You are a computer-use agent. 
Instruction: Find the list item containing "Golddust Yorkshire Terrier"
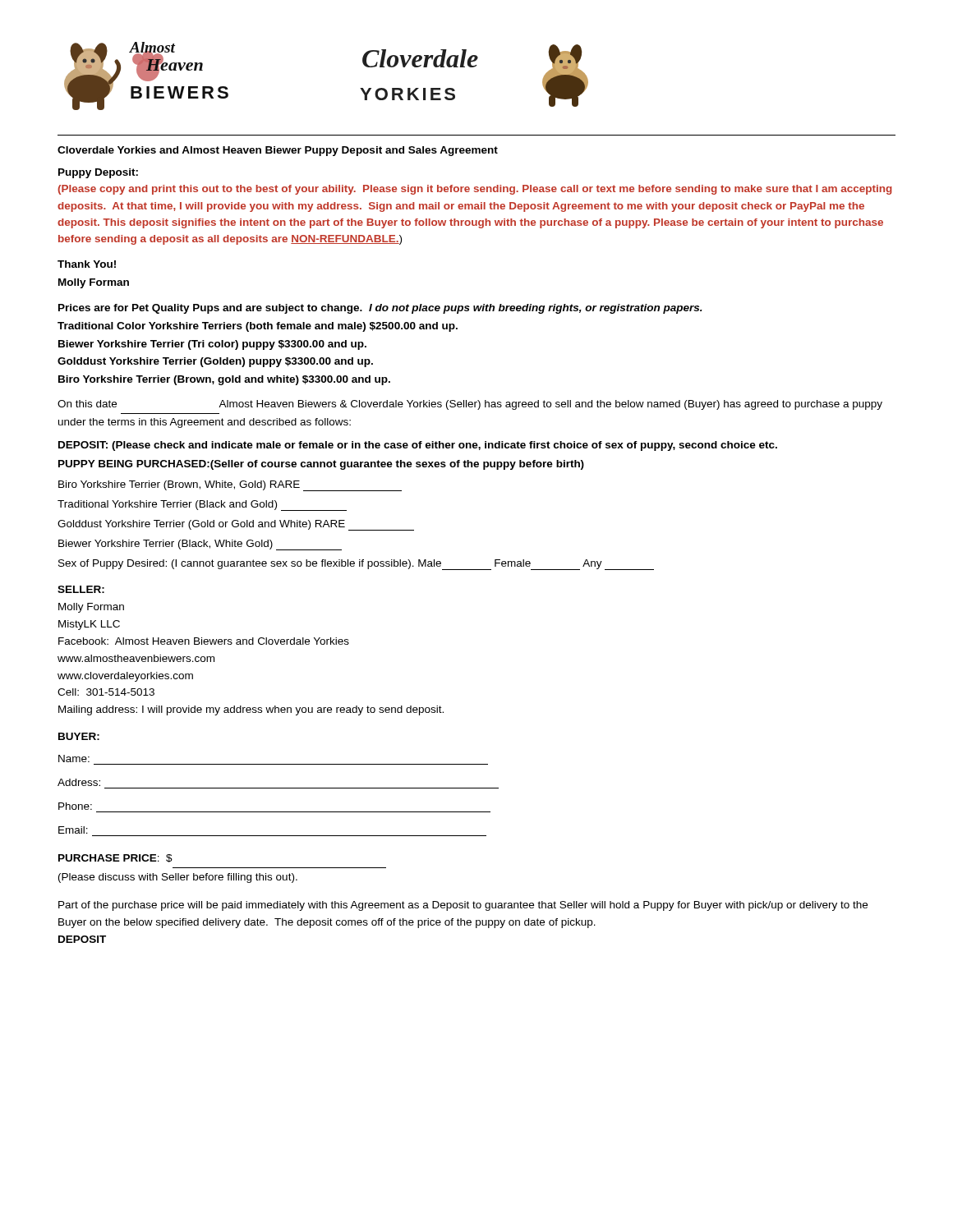pyautogui.click(x=236, y=524)
